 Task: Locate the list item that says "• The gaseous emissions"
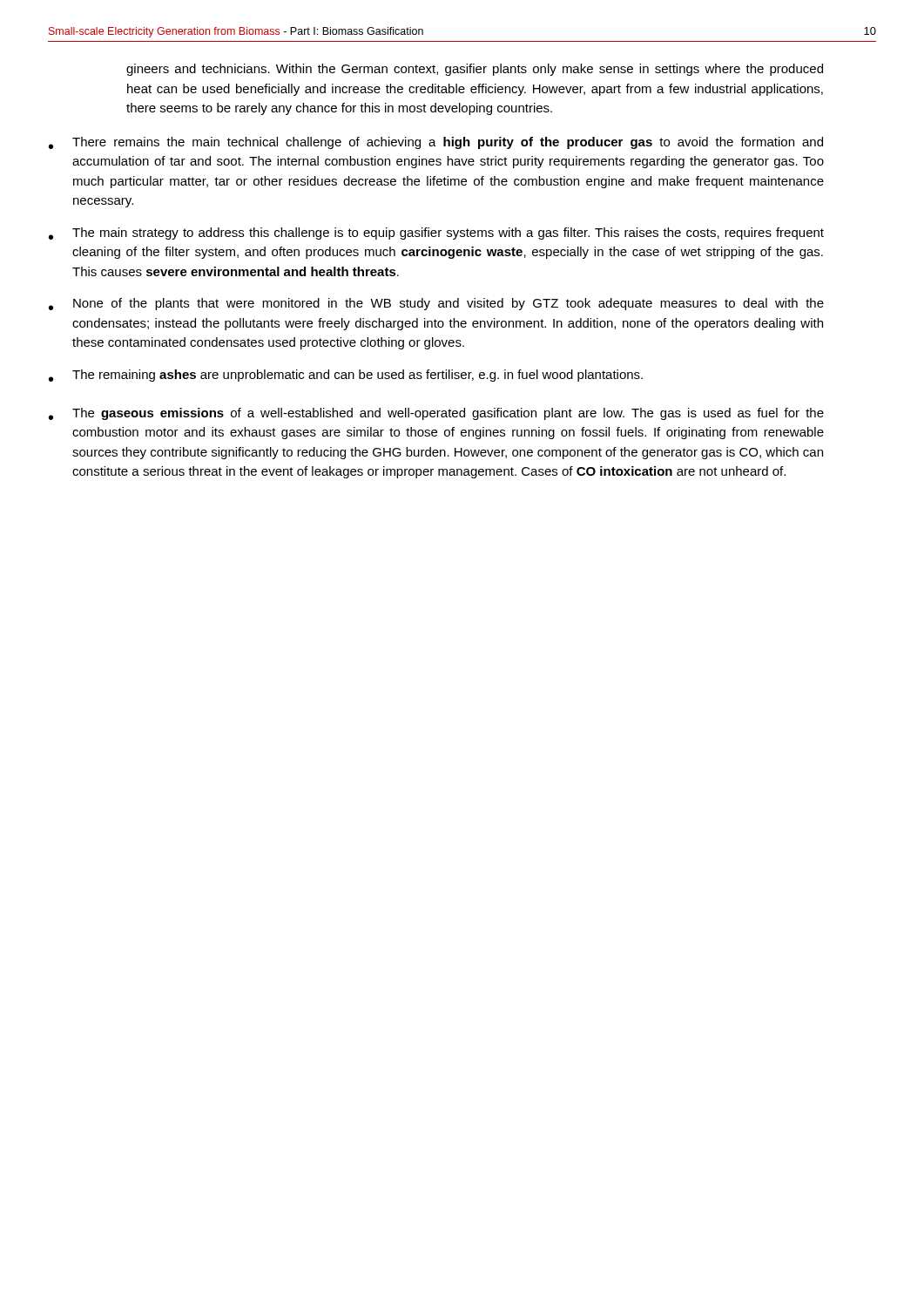click(x=436, y=442)
